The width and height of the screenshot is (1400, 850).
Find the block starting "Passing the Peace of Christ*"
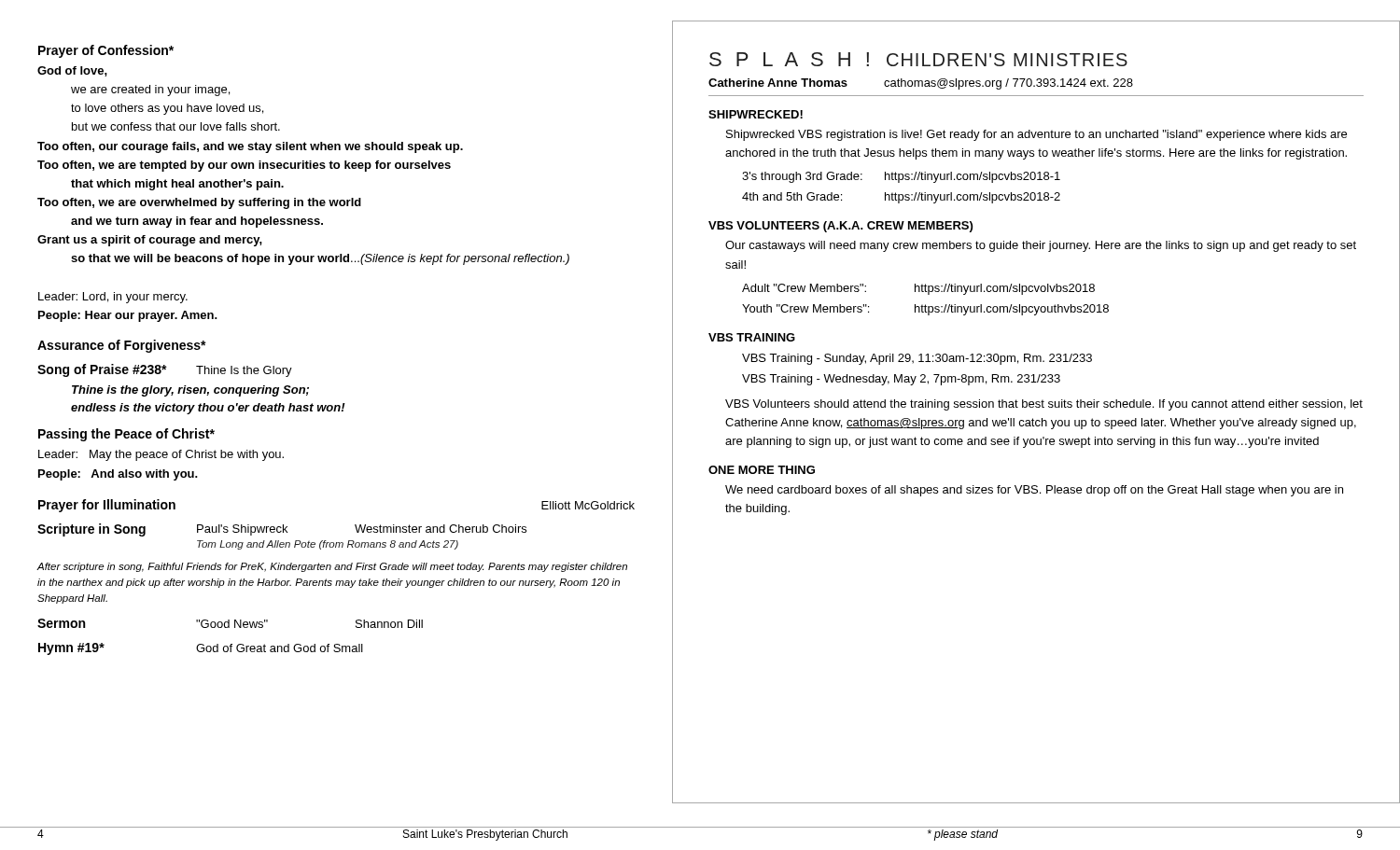pos(126,434)
